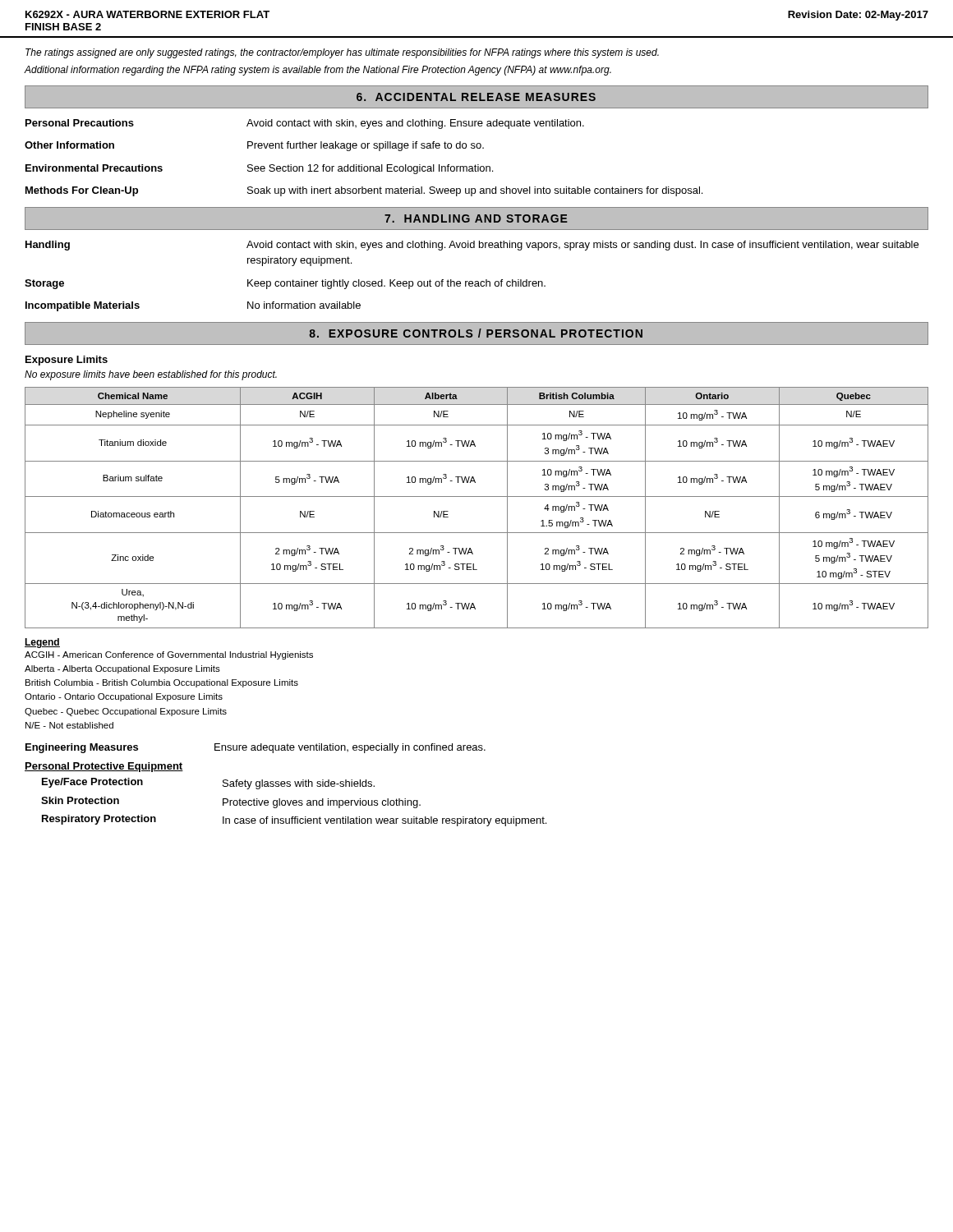Image resolution: width=953 pixels, height=1232 pixels.
Task: Find the block on this page that starts "Engineering Measures Ensure adequate ventilation, especially in confined"
Action: (x=476, y=747)
